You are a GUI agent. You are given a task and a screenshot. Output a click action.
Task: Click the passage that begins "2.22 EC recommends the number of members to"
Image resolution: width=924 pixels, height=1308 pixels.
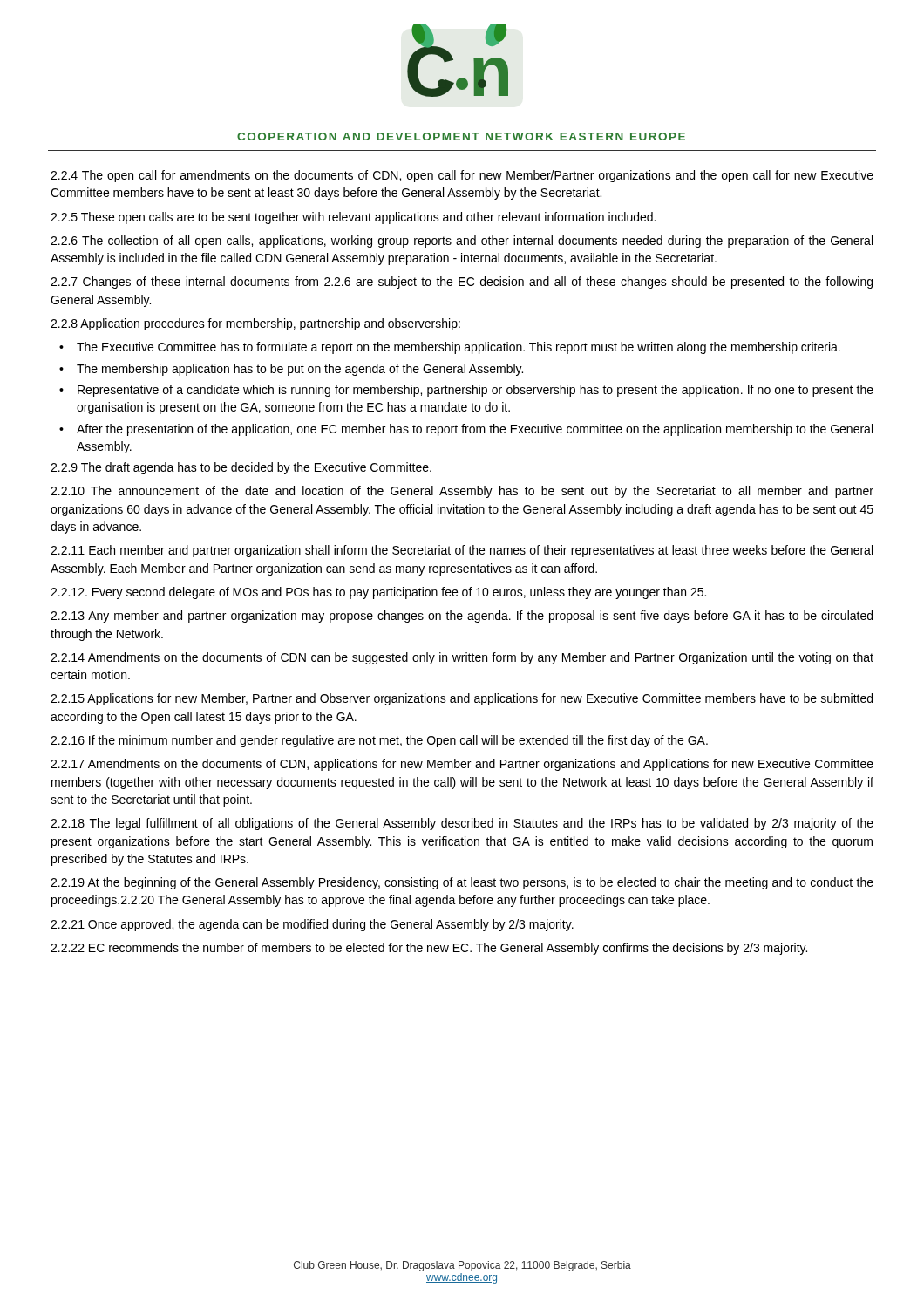(430, 948)
